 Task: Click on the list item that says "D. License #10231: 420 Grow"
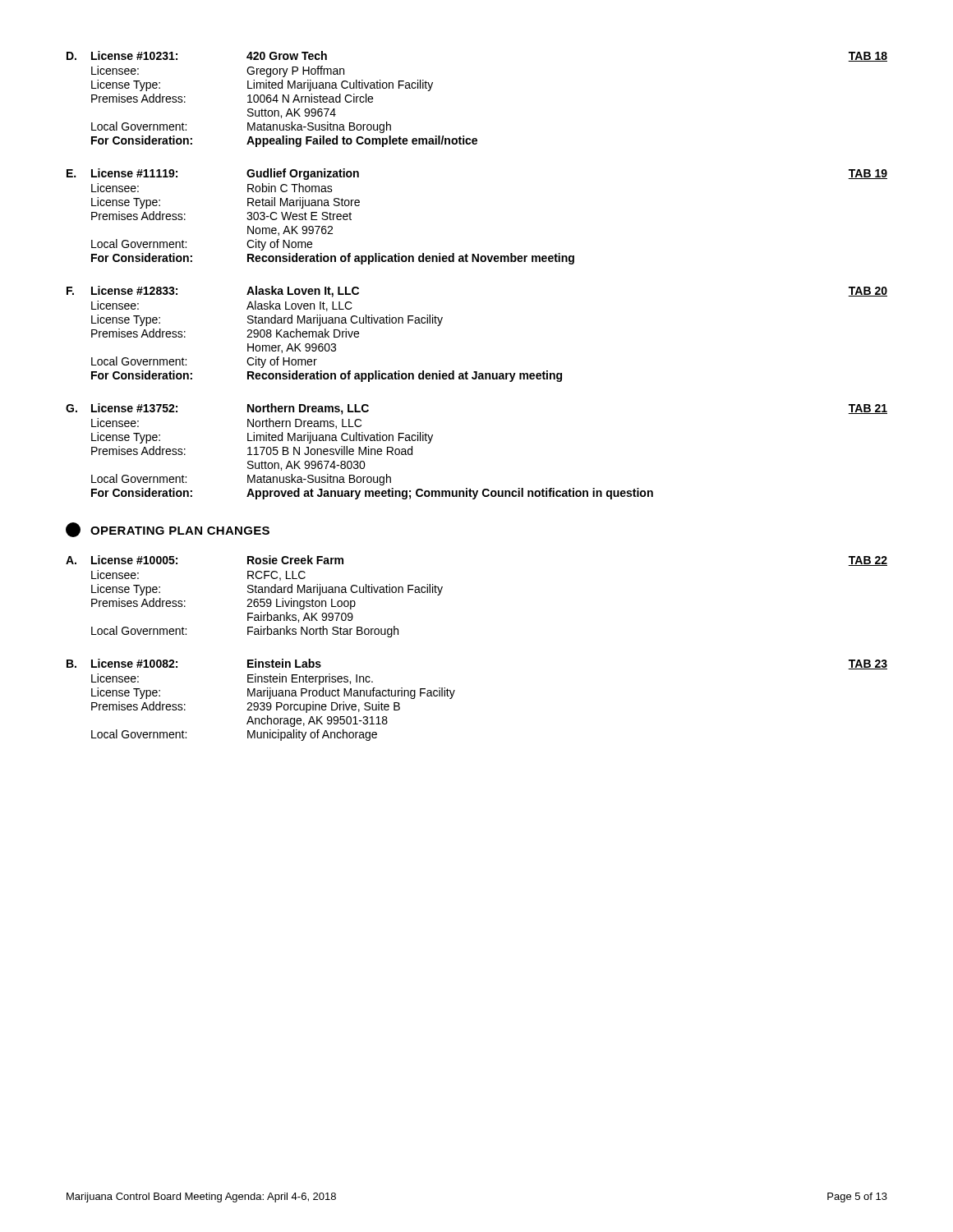(x=130, y=56)
